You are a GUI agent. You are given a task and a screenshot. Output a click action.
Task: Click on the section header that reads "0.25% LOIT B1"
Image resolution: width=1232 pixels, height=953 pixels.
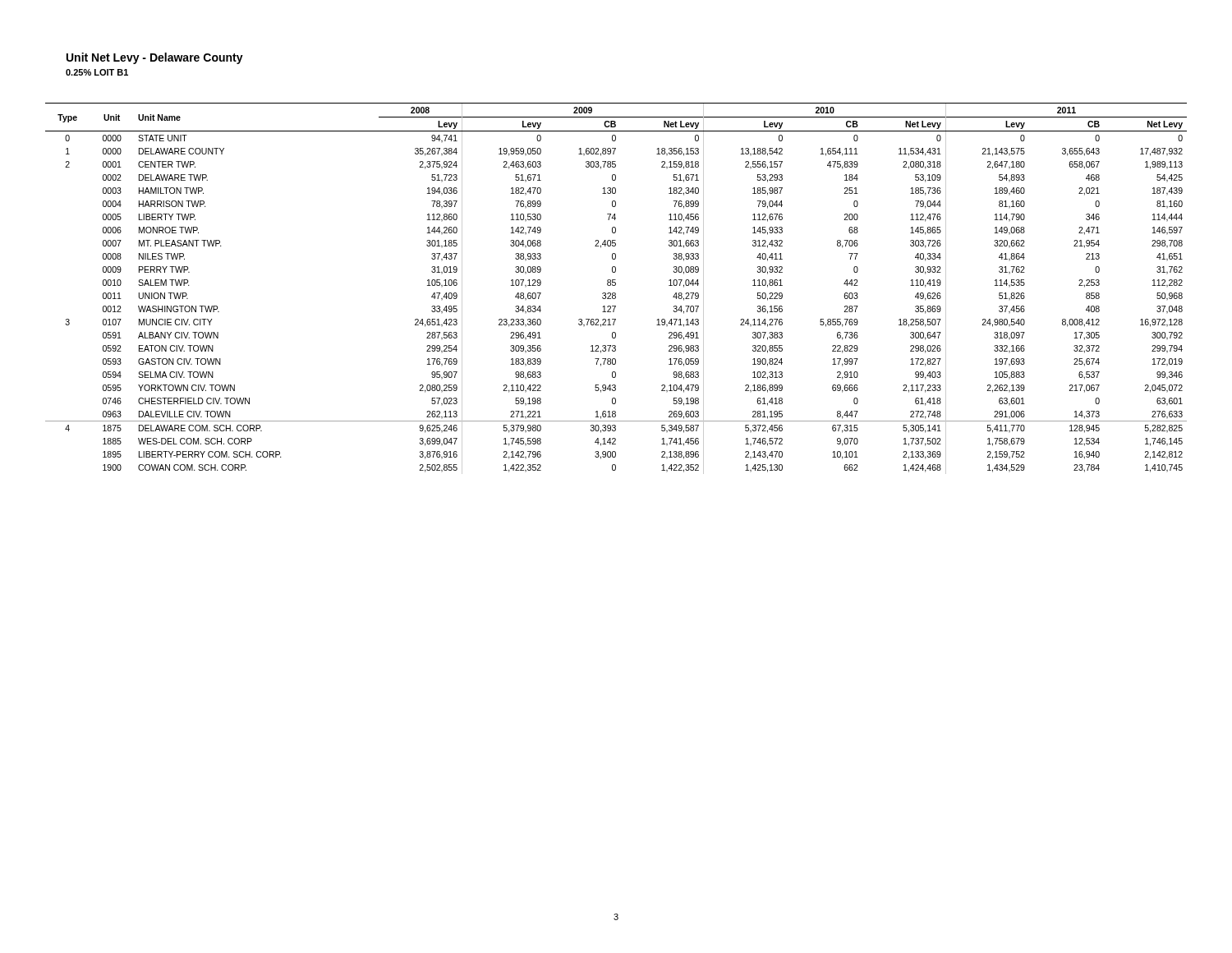click(x=97, y=72)
